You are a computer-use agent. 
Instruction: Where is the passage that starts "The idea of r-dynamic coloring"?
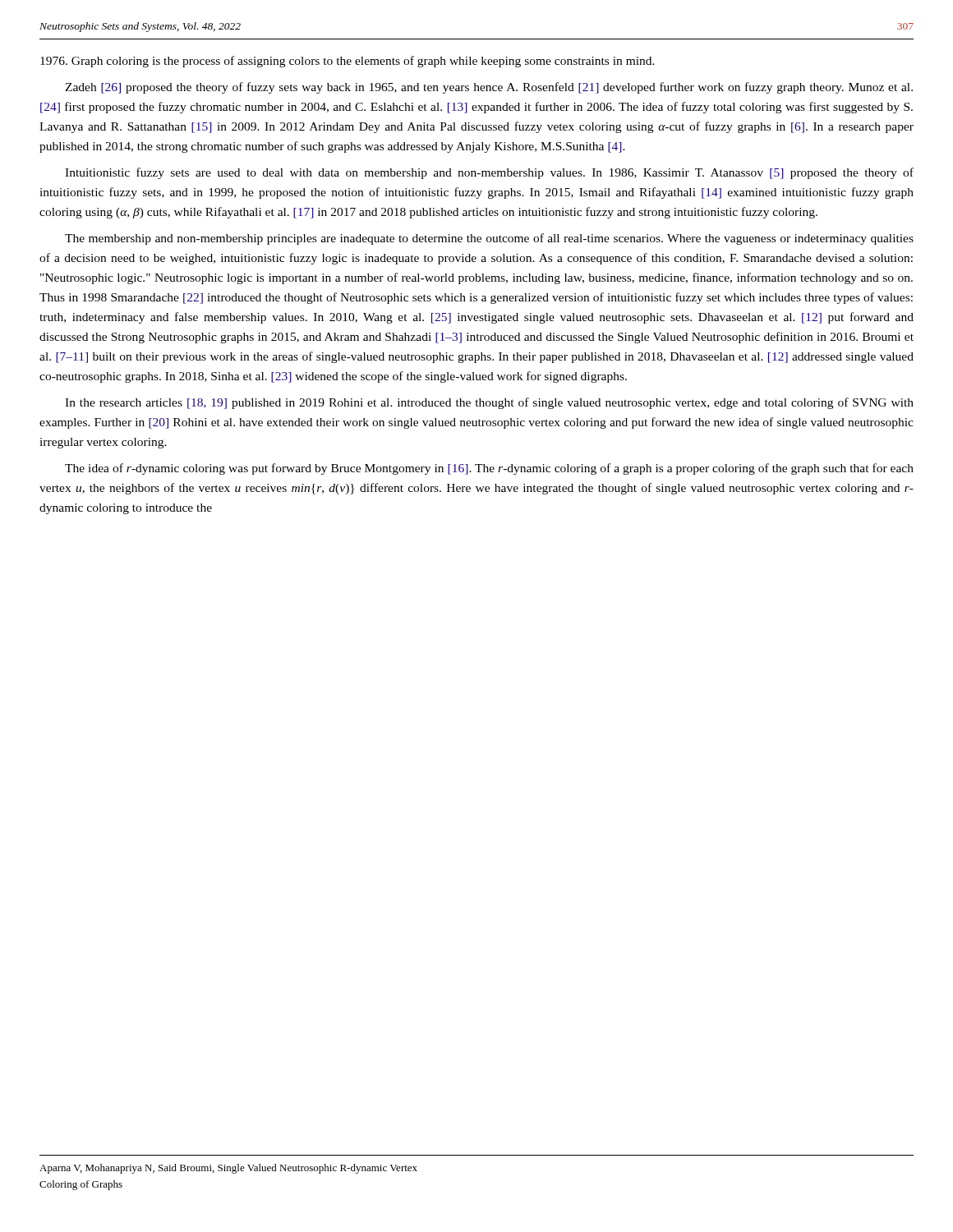pyautogui.click(x=476, y=488)
